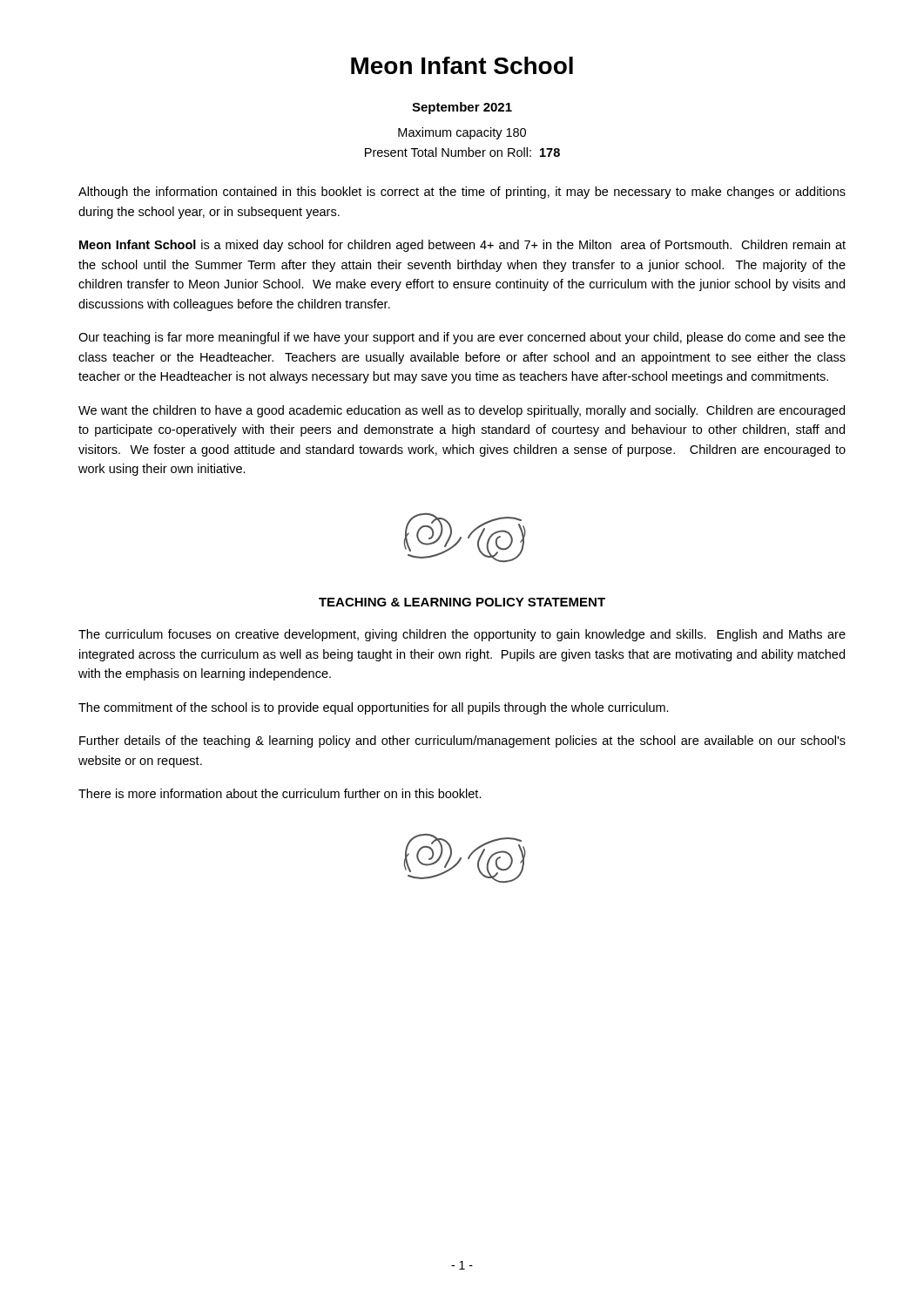This screenshot has height=1307, width=924.
Task: Click on the block starting "Meon Infant School is a mixed"
Action: (462, 274)
